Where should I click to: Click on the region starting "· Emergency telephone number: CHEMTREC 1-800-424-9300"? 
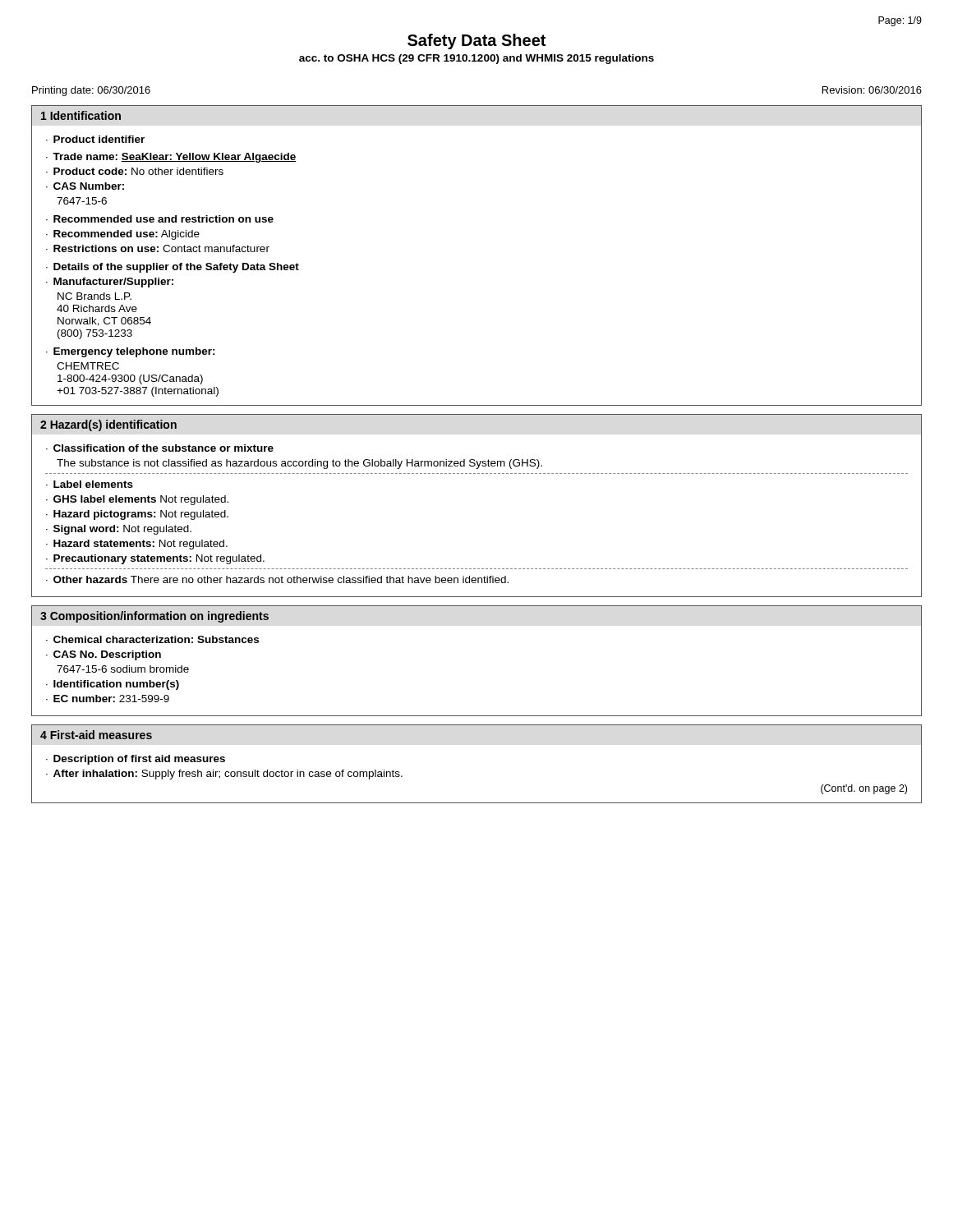tap(131, 352)
